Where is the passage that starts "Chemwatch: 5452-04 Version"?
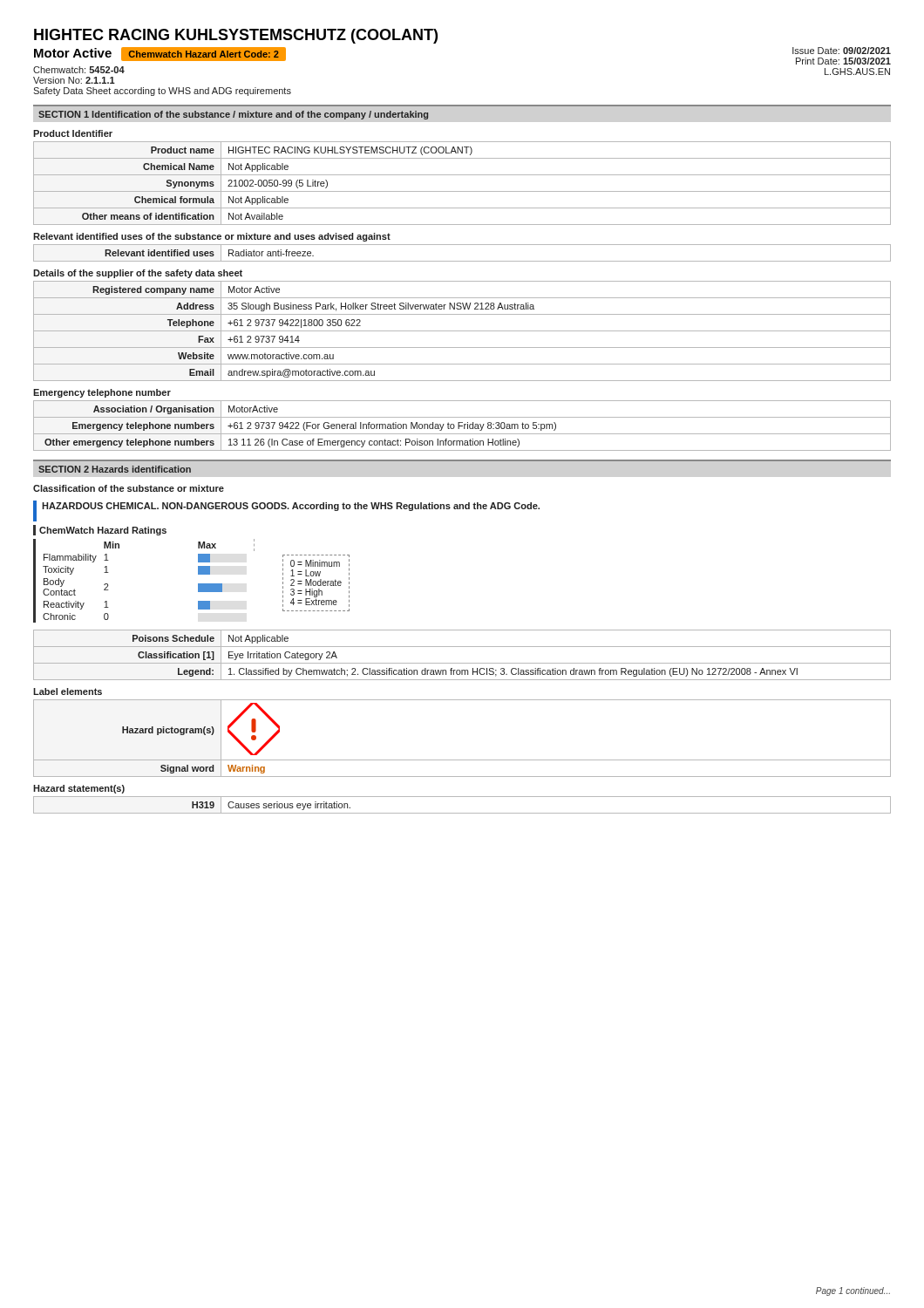 (x=162, y=80)
